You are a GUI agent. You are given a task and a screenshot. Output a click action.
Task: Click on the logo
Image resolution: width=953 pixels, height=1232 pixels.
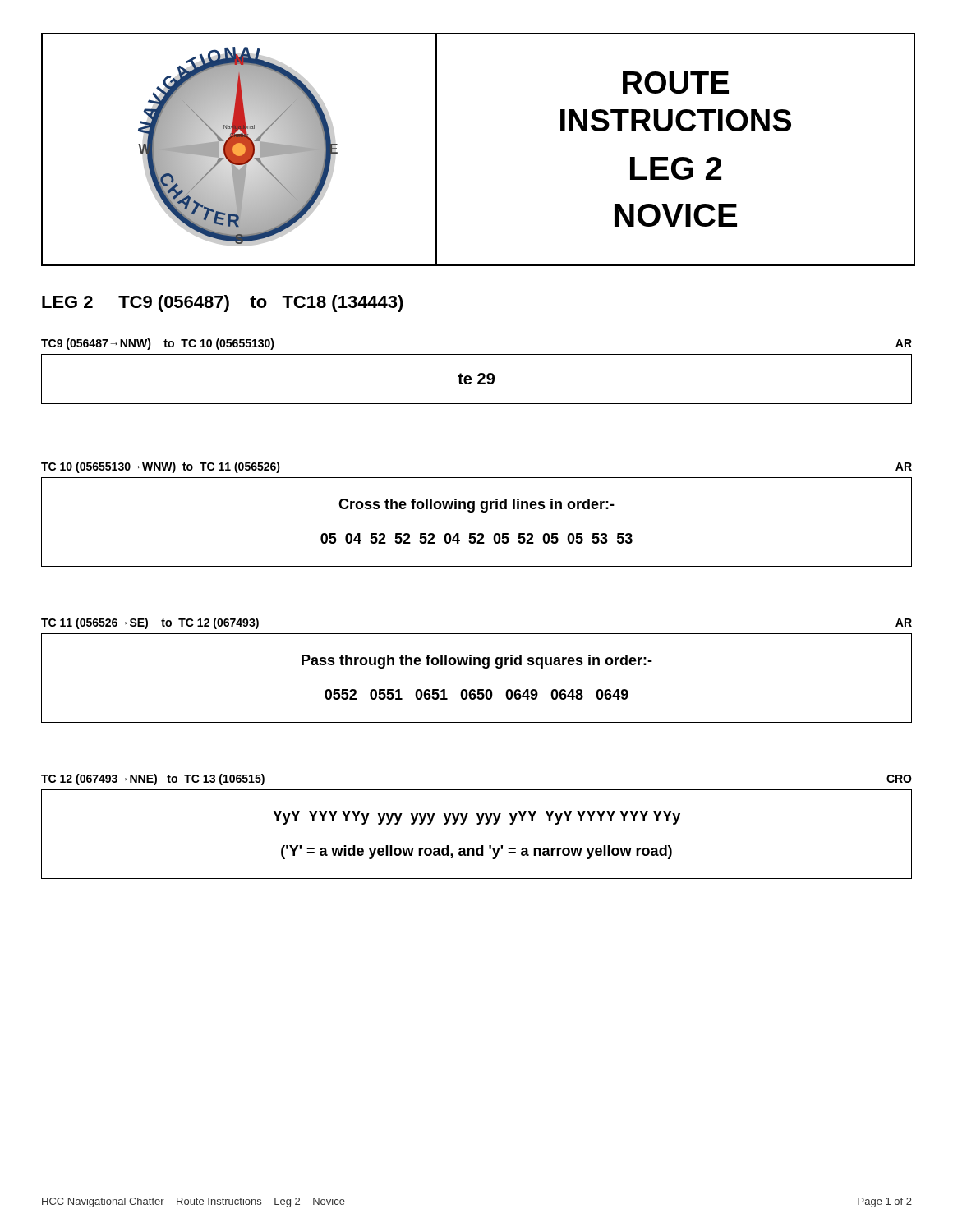[240, 150]
